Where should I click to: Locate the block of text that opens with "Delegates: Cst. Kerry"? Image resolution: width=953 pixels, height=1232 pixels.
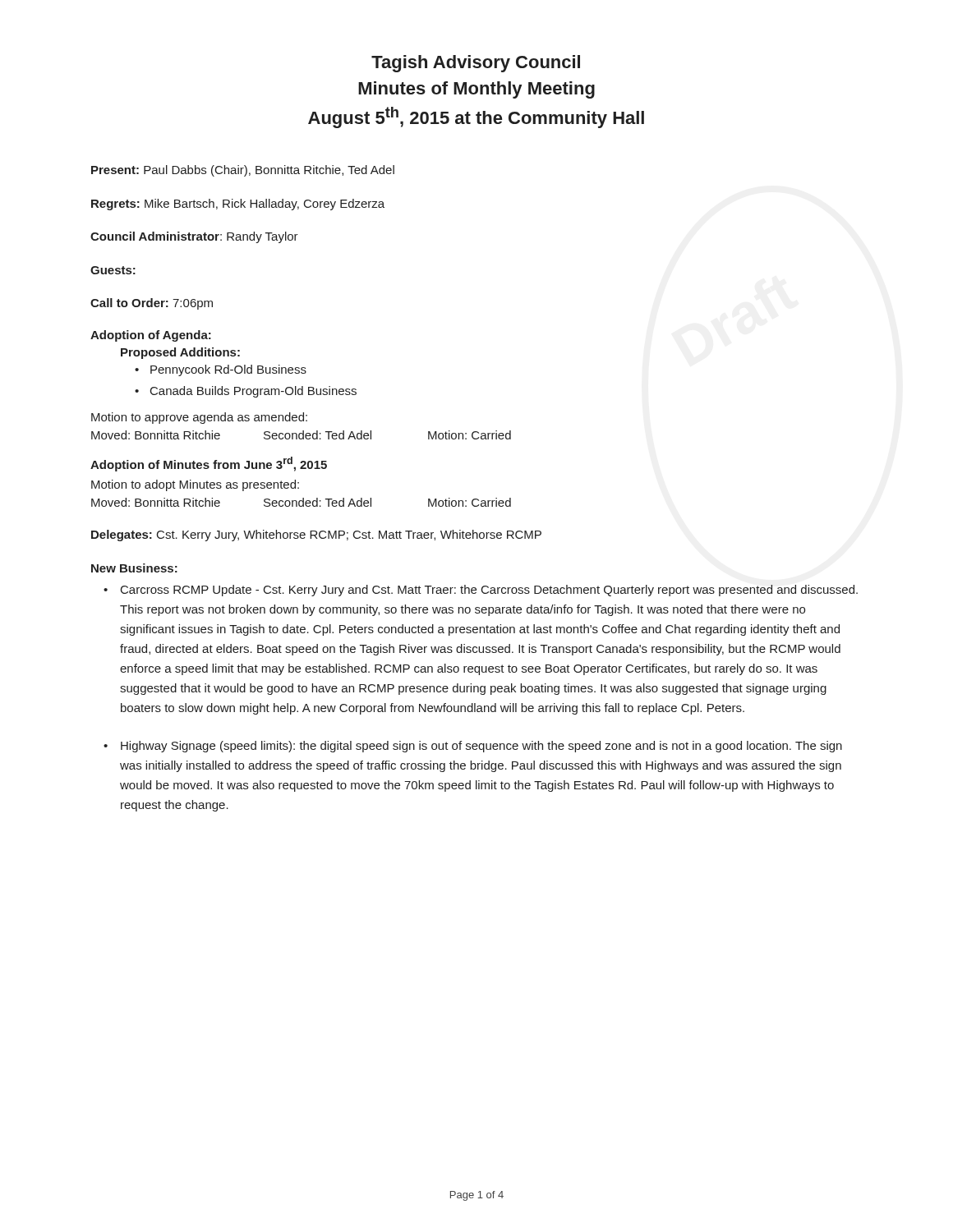point(316,534)
